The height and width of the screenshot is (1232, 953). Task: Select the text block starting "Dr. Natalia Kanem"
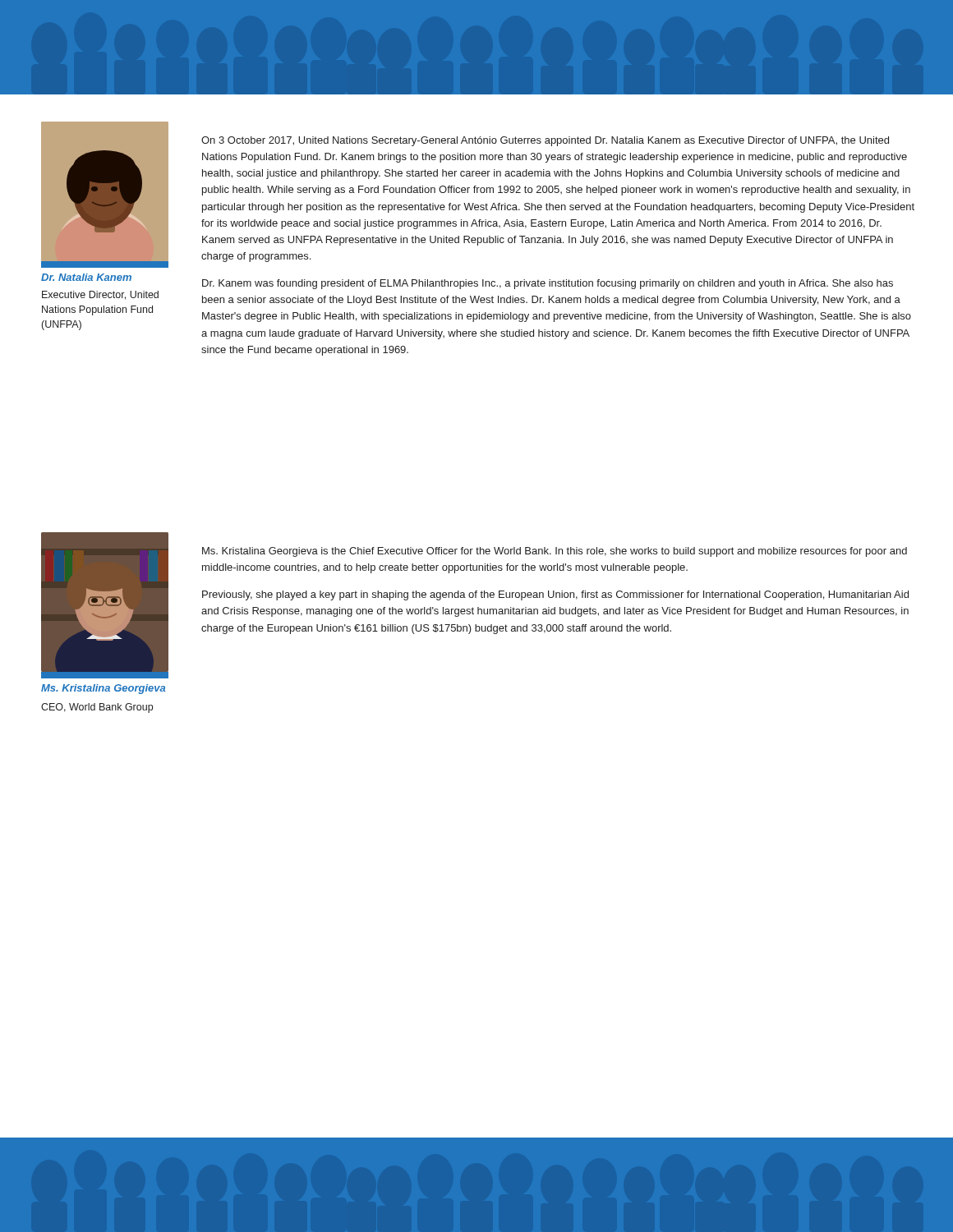tap(86, 277)
